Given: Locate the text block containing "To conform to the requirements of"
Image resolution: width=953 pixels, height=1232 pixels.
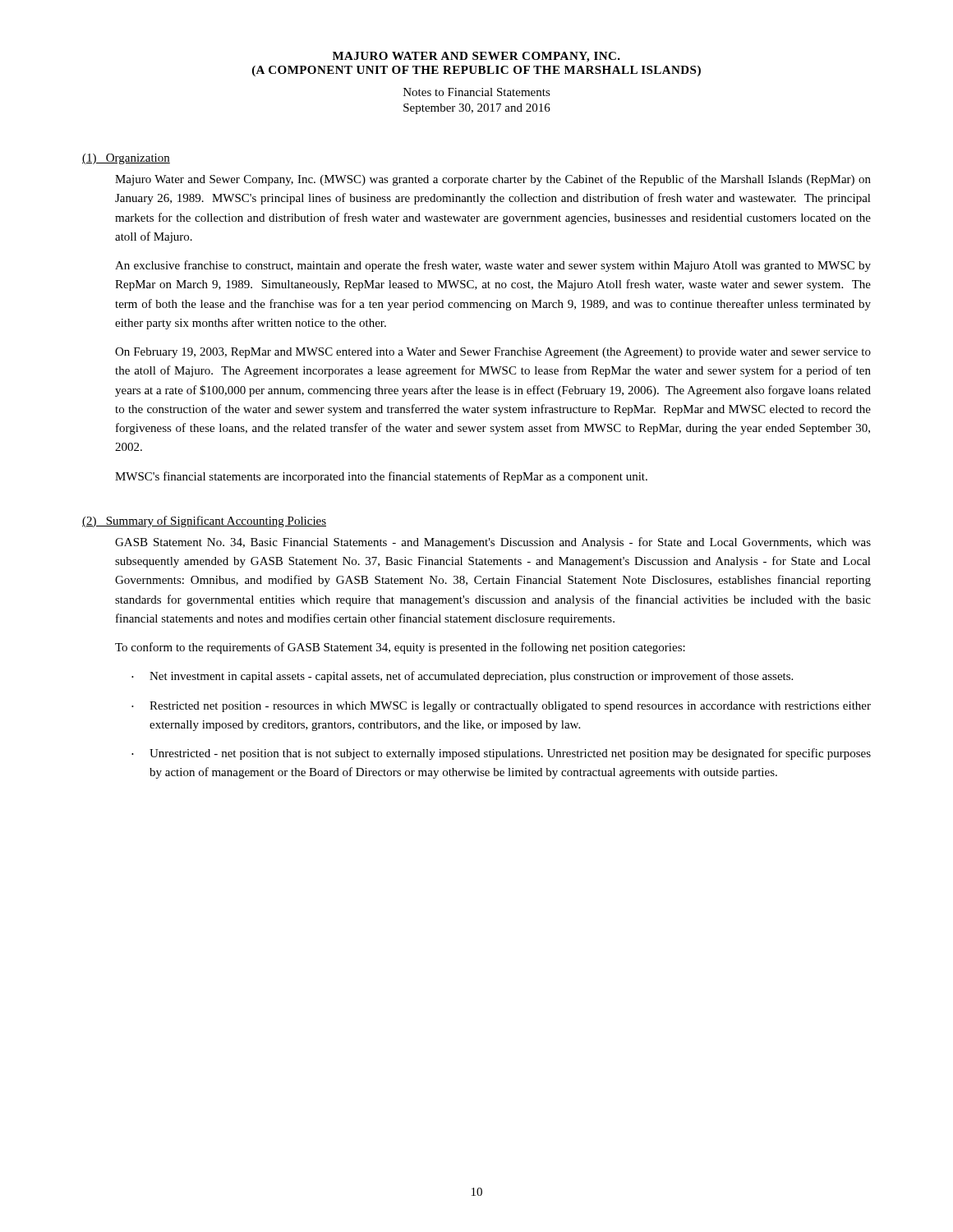Looking at the screenshot, I should click(400, 647).
